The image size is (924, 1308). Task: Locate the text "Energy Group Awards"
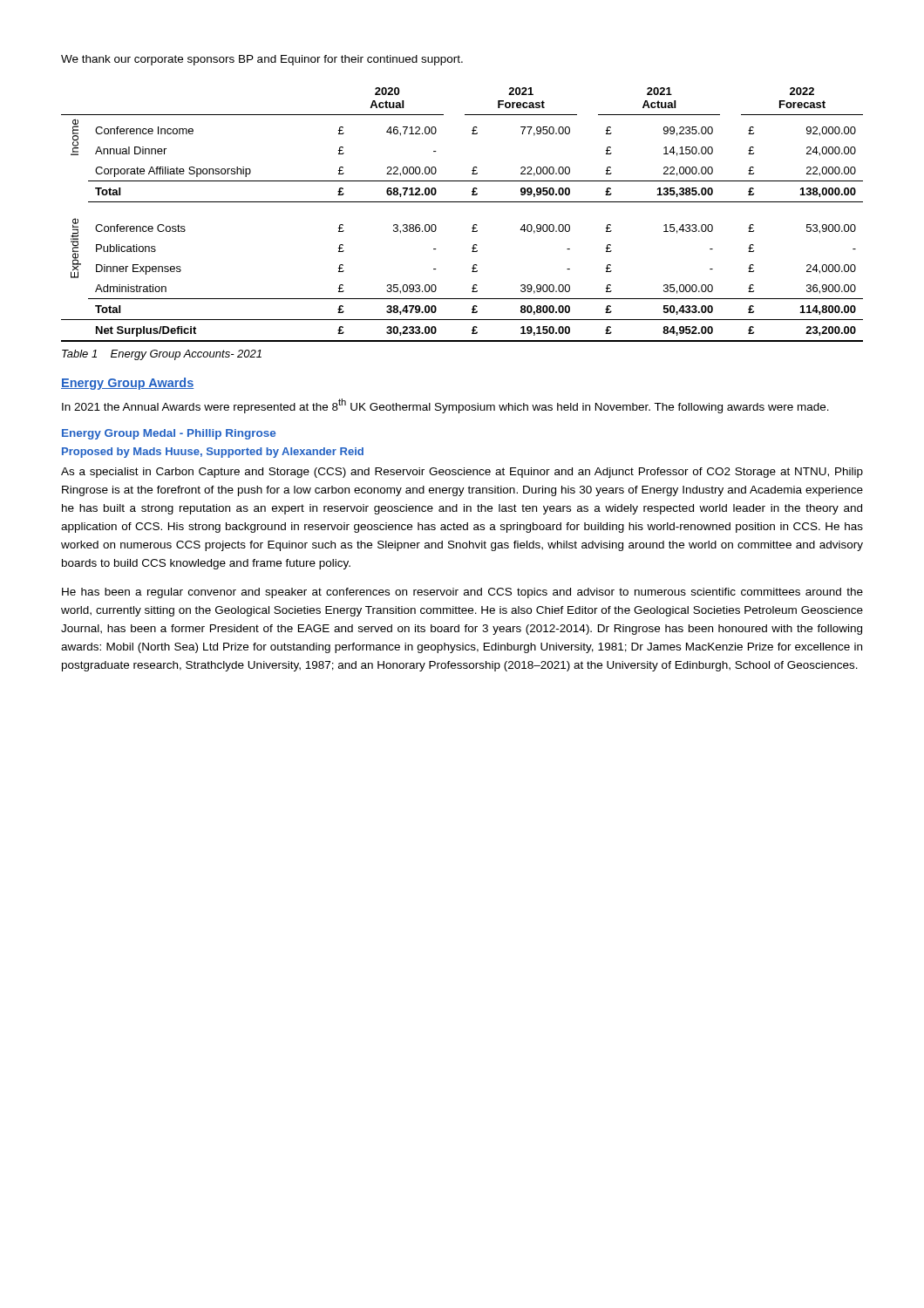(127, 383)
